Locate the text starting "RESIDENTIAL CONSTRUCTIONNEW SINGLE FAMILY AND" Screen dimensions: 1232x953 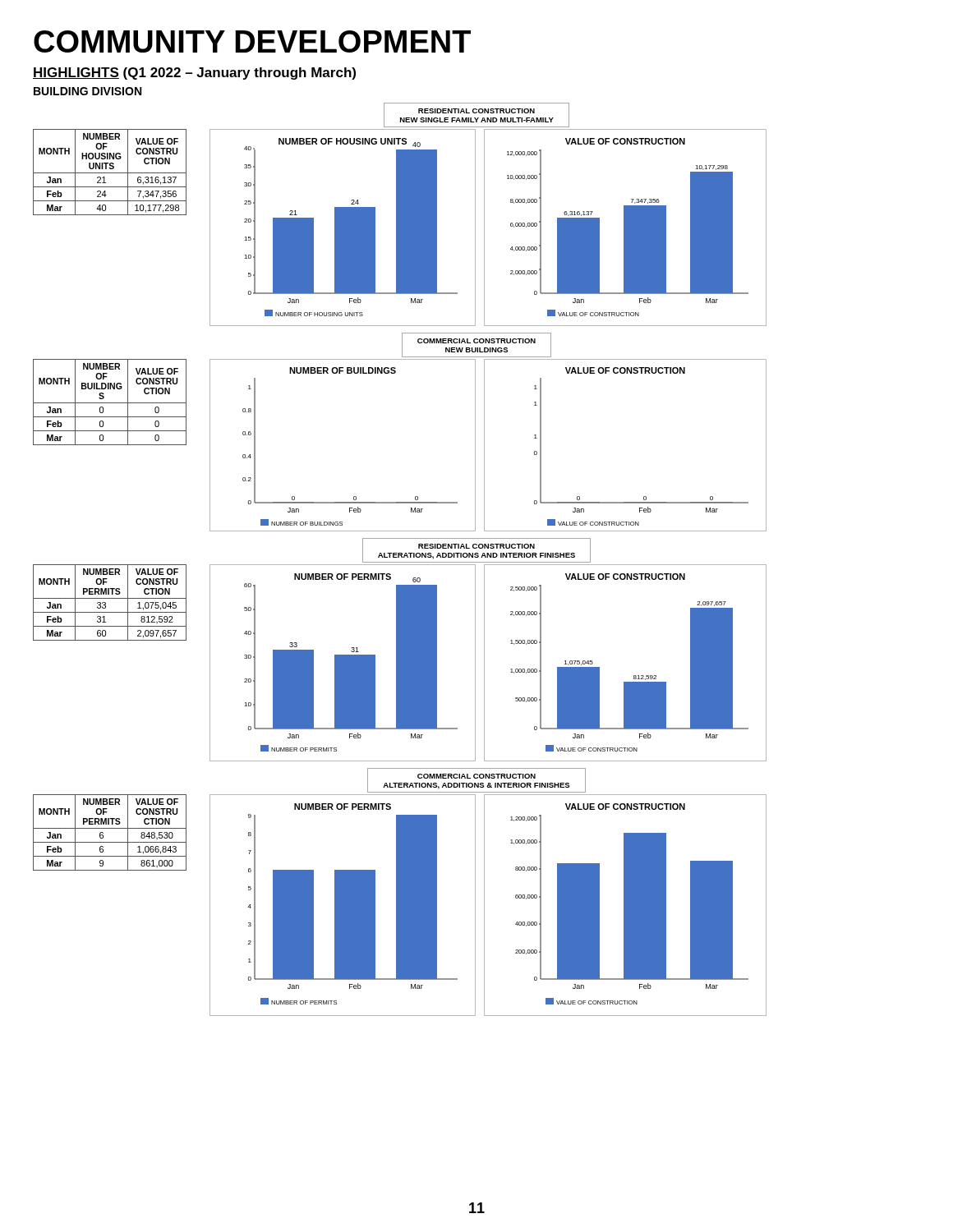476,115
